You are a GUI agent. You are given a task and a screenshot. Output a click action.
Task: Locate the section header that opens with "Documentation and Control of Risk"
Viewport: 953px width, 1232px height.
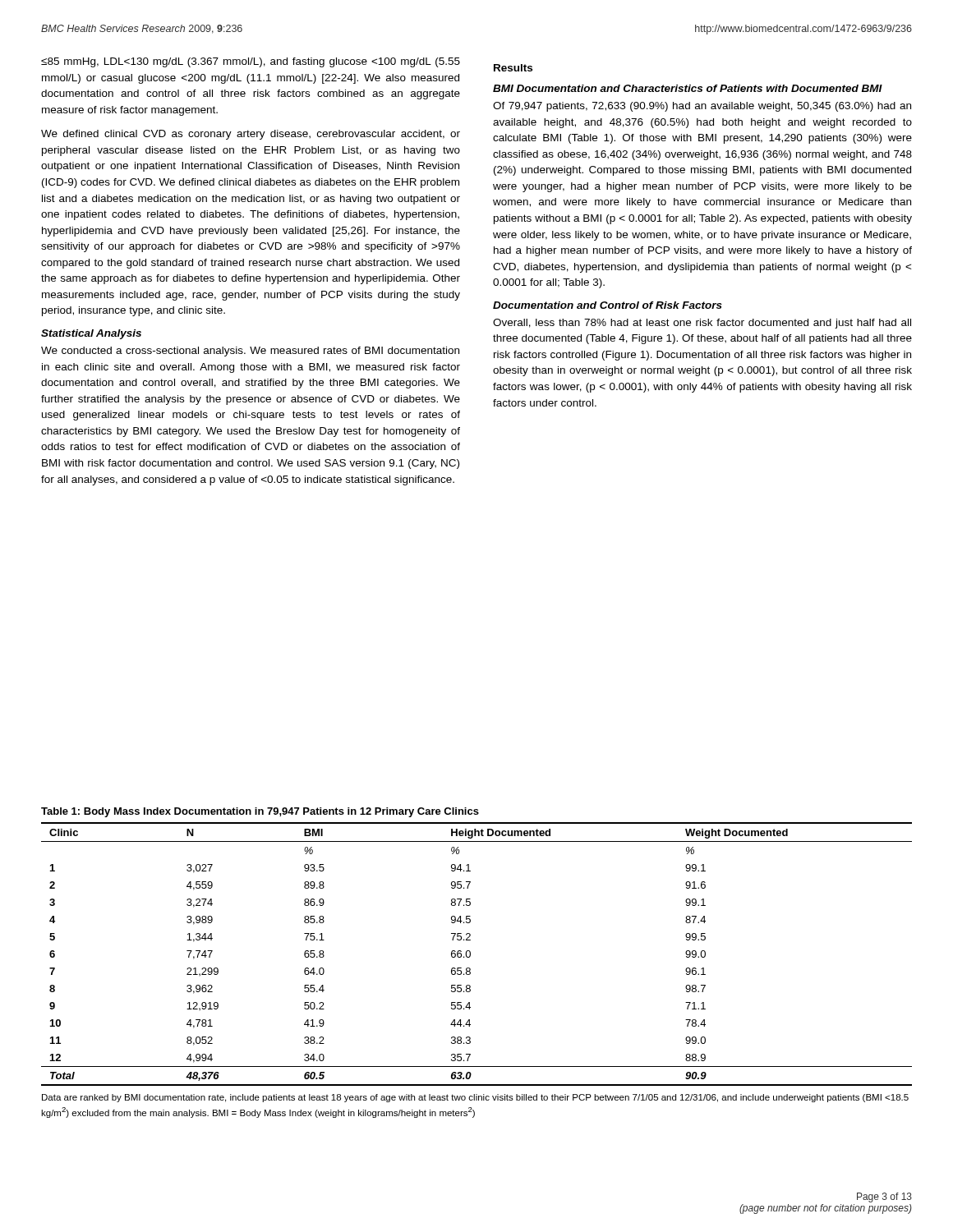tap(608, 305)
